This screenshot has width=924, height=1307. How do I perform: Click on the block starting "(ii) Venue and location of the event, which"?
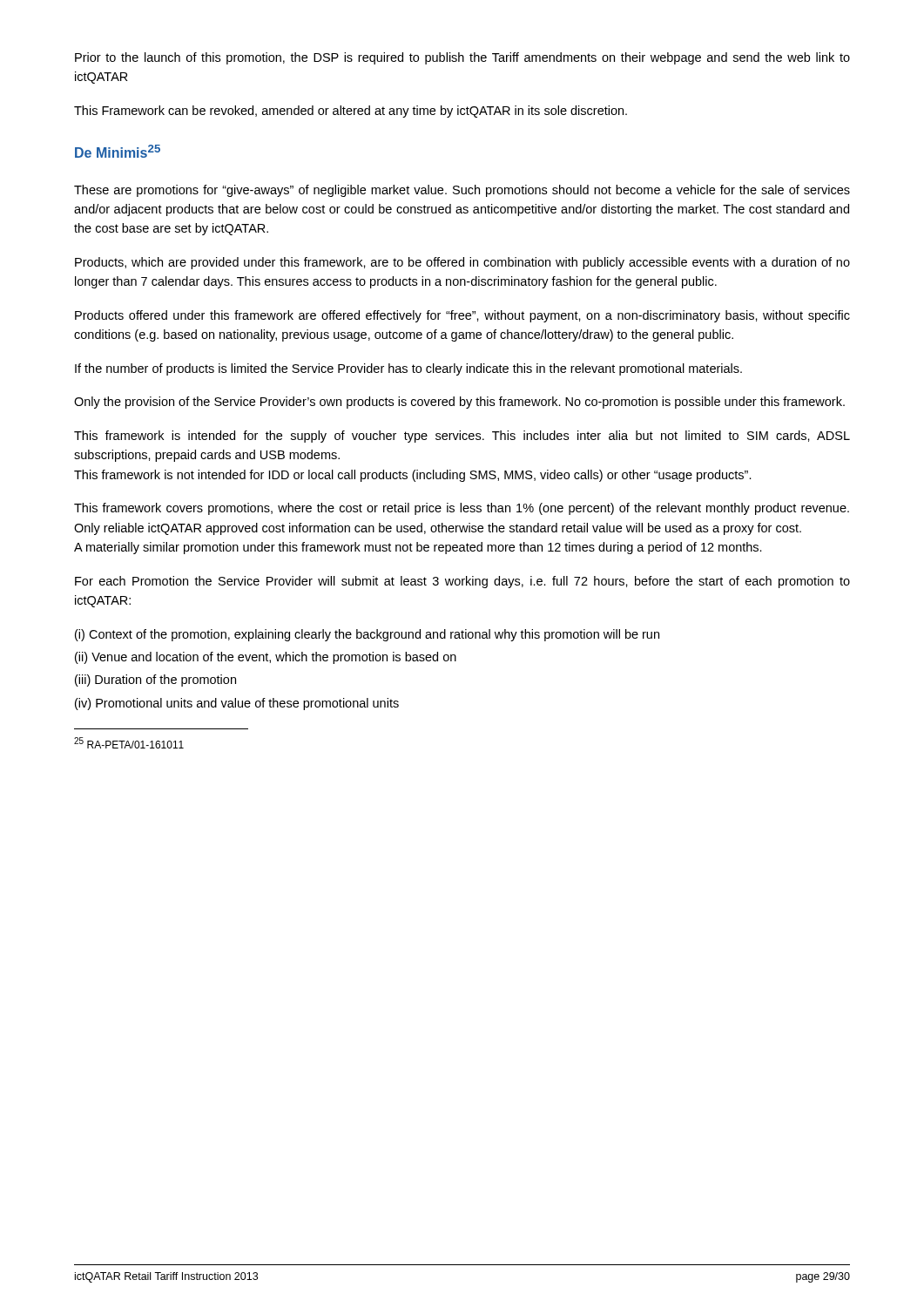[462, 657]
